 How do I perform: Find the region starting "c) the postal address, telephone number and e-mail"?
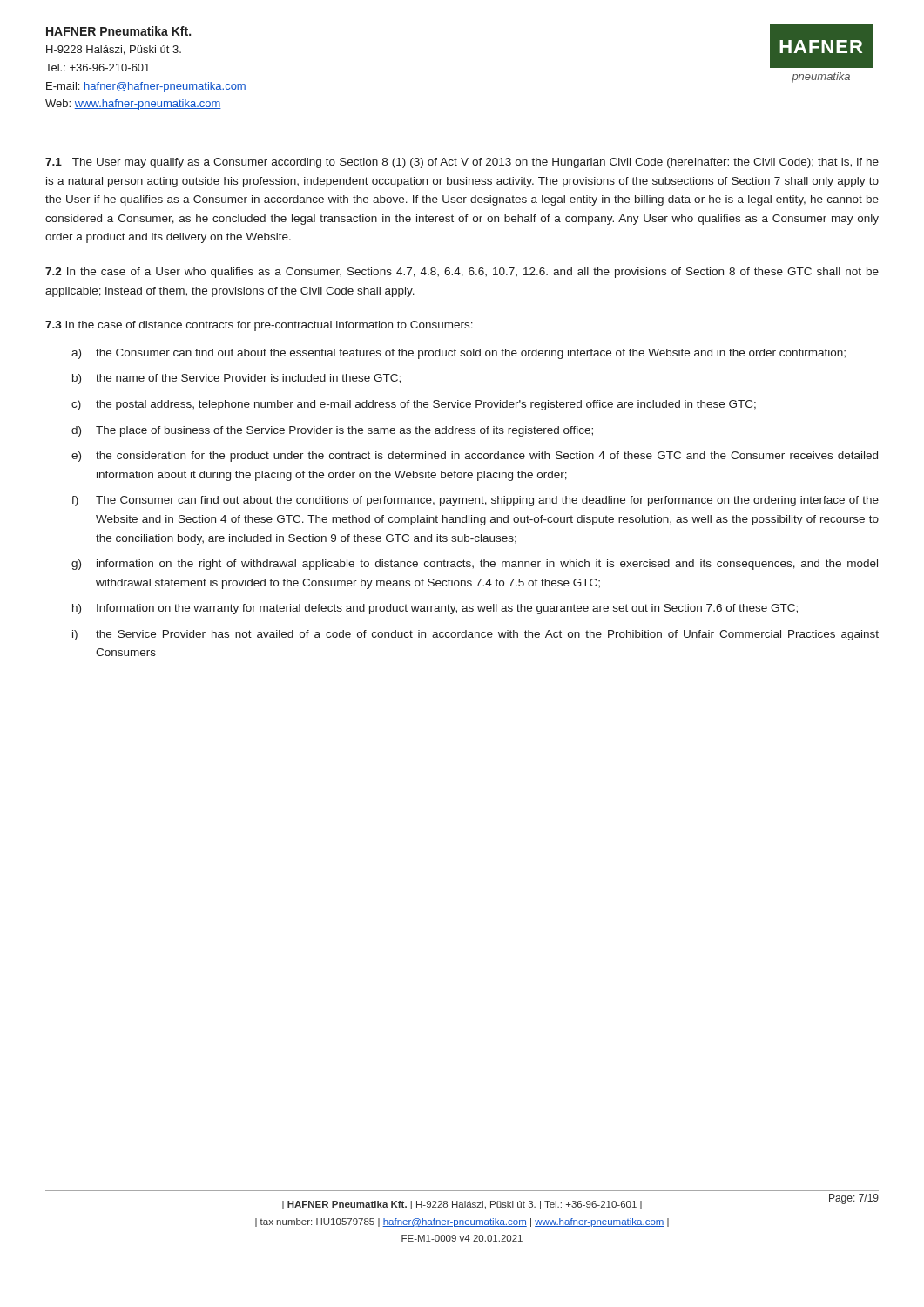[x=475, y=404]
